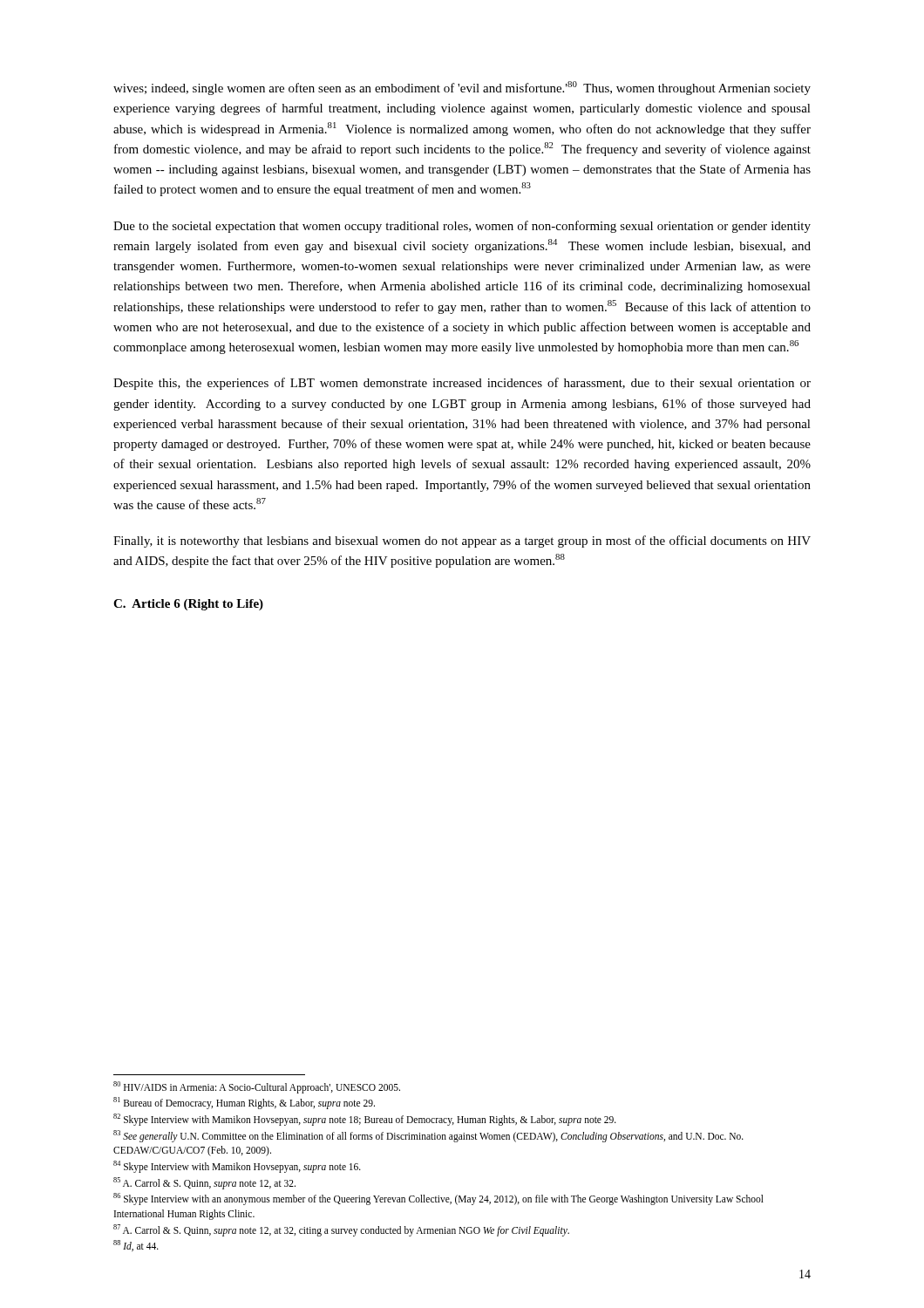This screenshot has height=1308, width=924.
Task: Find the block on this page that starts "87 A. Carrol"
Action: (342, 1229)
